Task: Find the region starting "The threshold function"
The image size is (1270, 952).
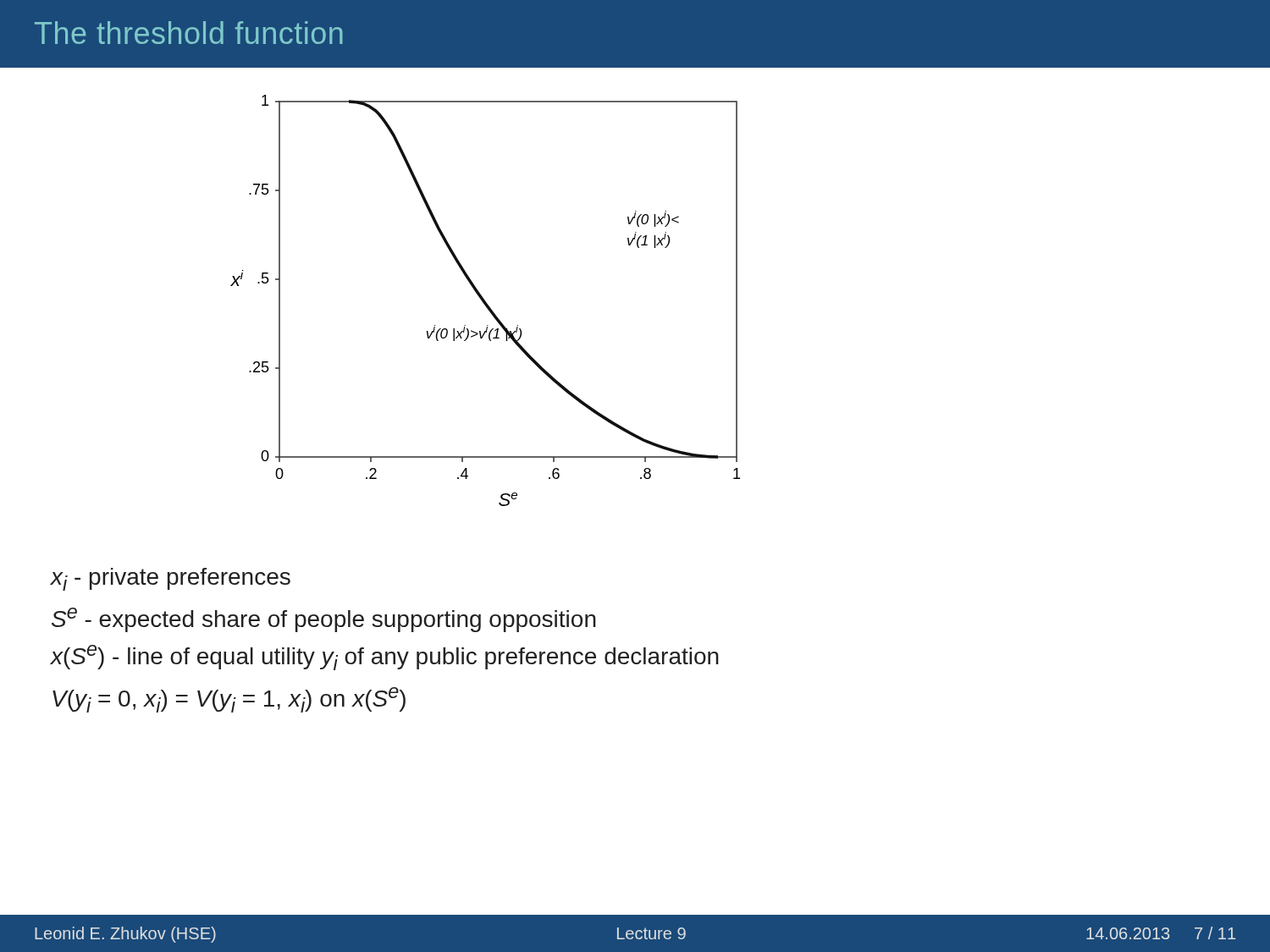Action: [x=189, y=34]
